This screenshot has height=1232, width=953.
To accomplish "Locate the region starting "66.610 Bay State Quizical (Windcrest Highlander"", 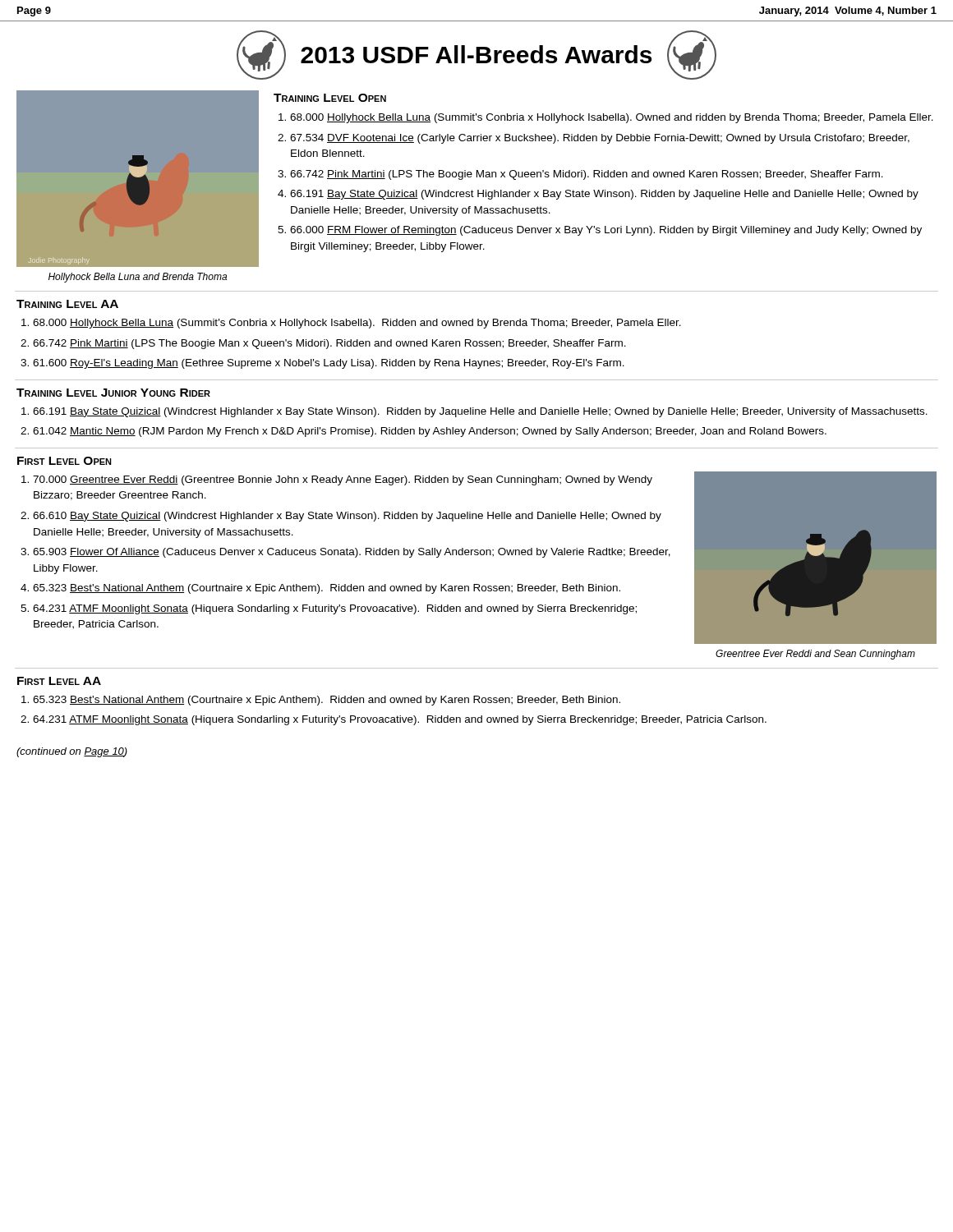I will coord(347,523).
